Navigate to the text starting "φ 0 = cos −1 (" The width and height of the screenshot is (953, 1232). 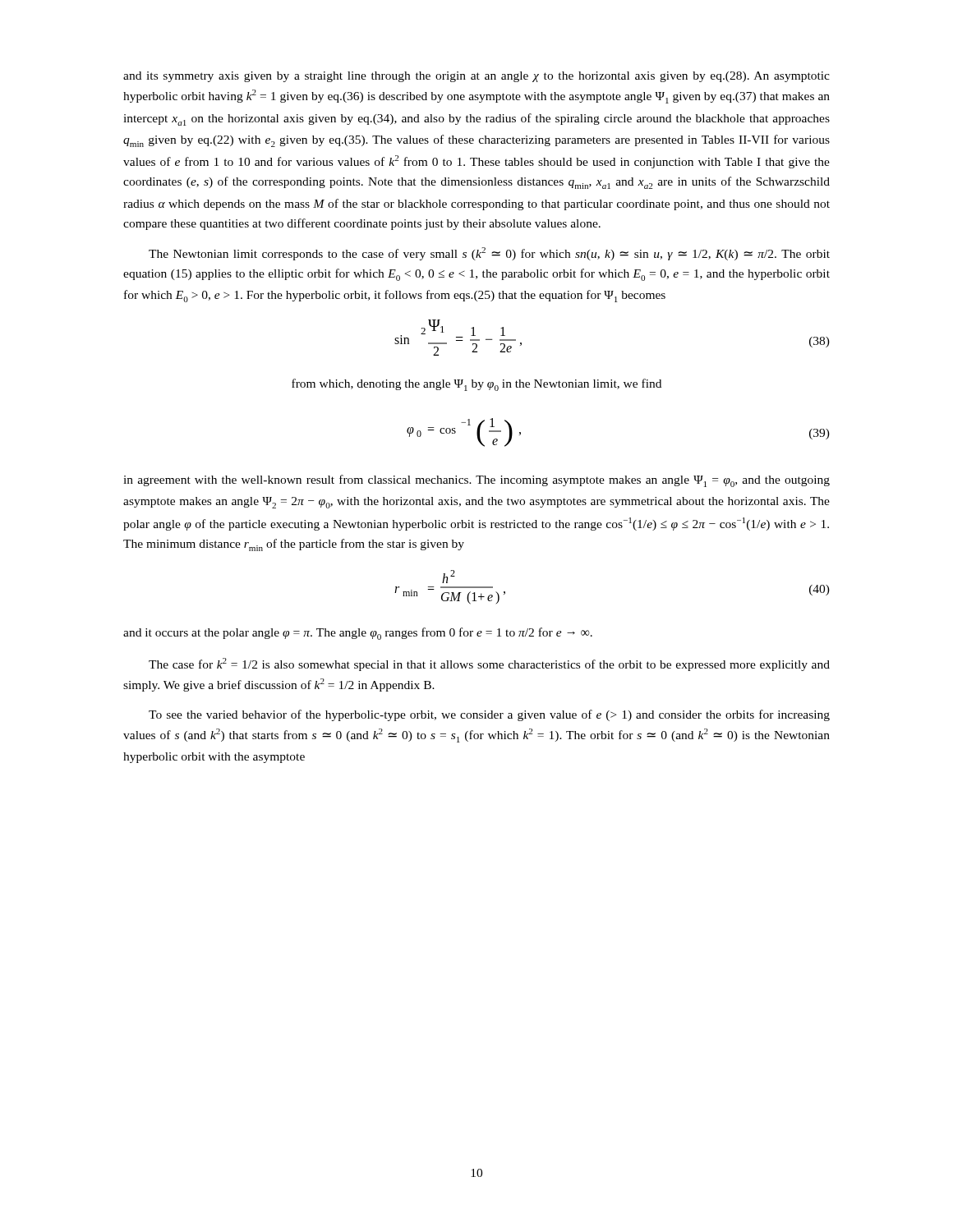476,433
